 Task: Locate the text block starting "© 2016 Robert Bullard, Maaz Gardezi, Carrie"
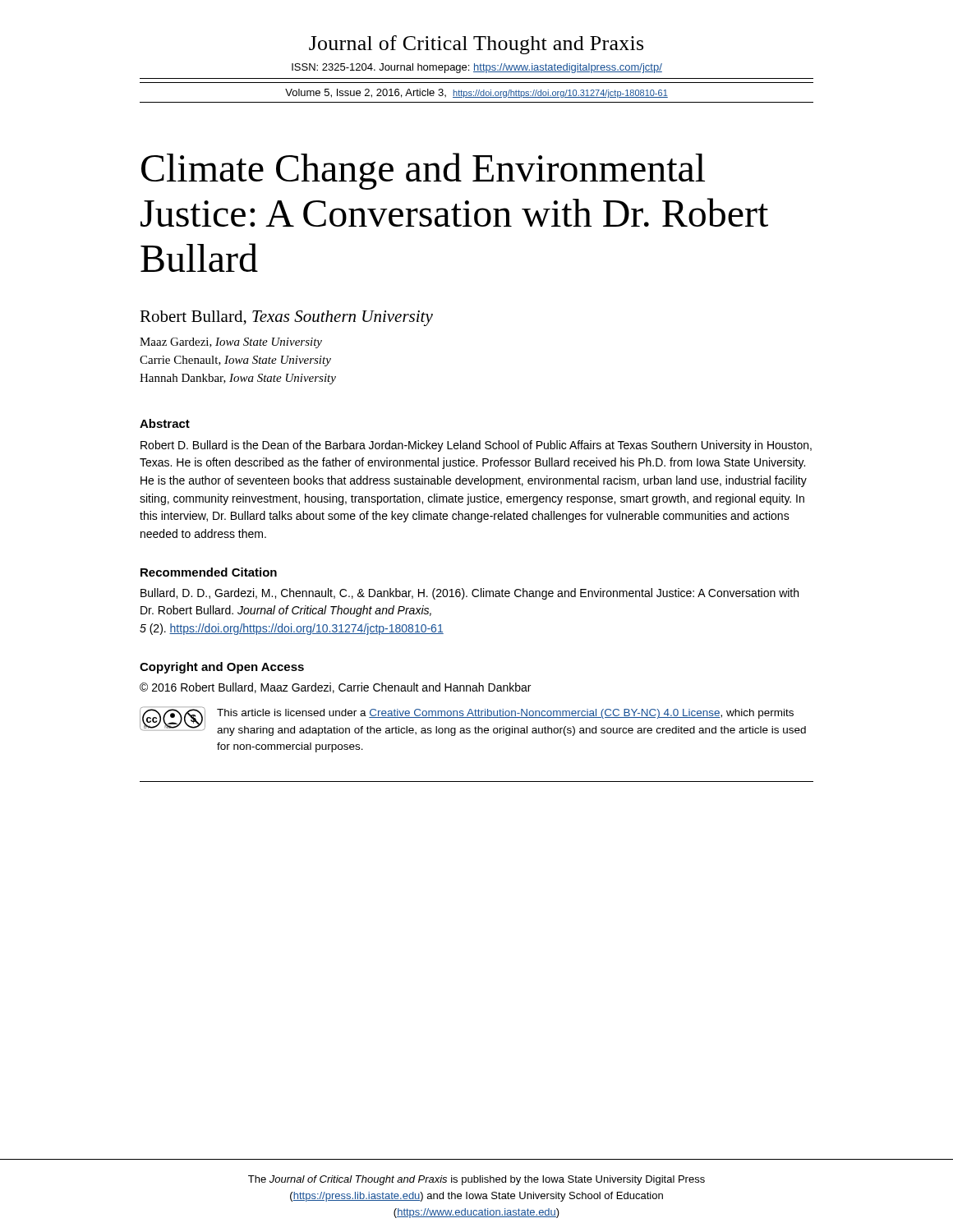click(x=335, y=687)
